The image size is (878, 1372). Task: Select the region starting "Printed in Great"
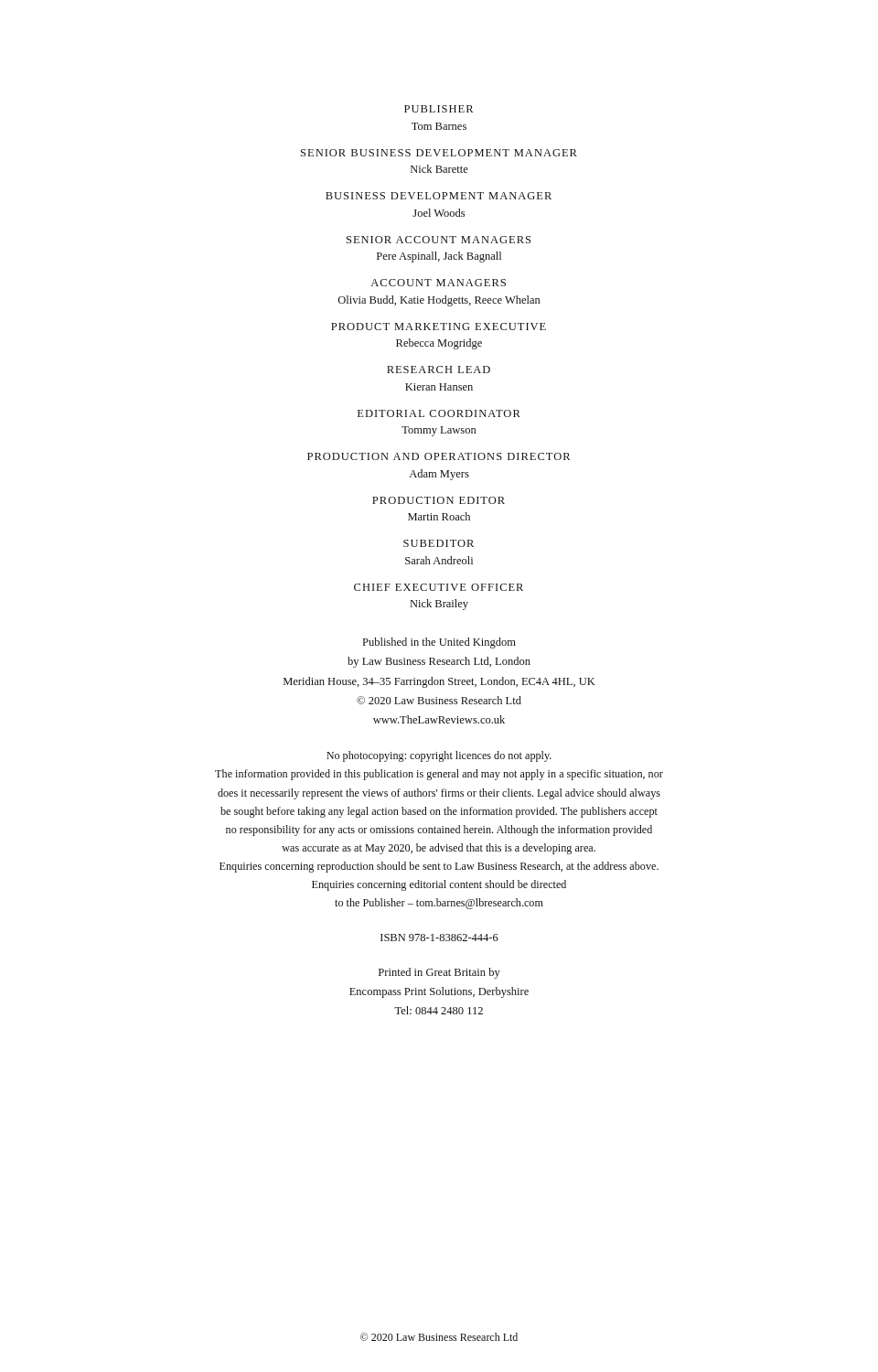(439, 991)
